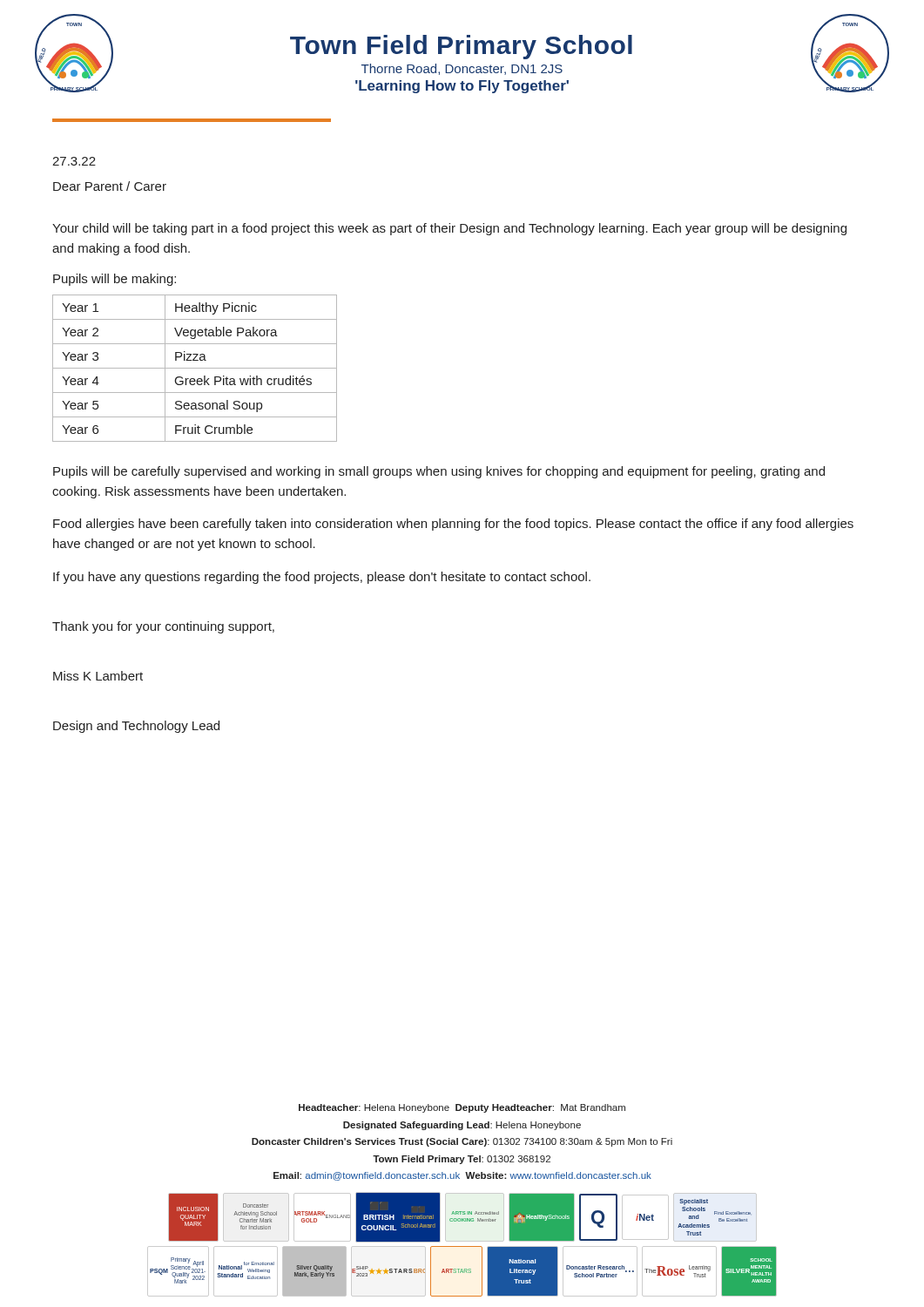Click on the text starting "Dear Parent / Carer"
The image size is (924, 1307).
point(109,186)
